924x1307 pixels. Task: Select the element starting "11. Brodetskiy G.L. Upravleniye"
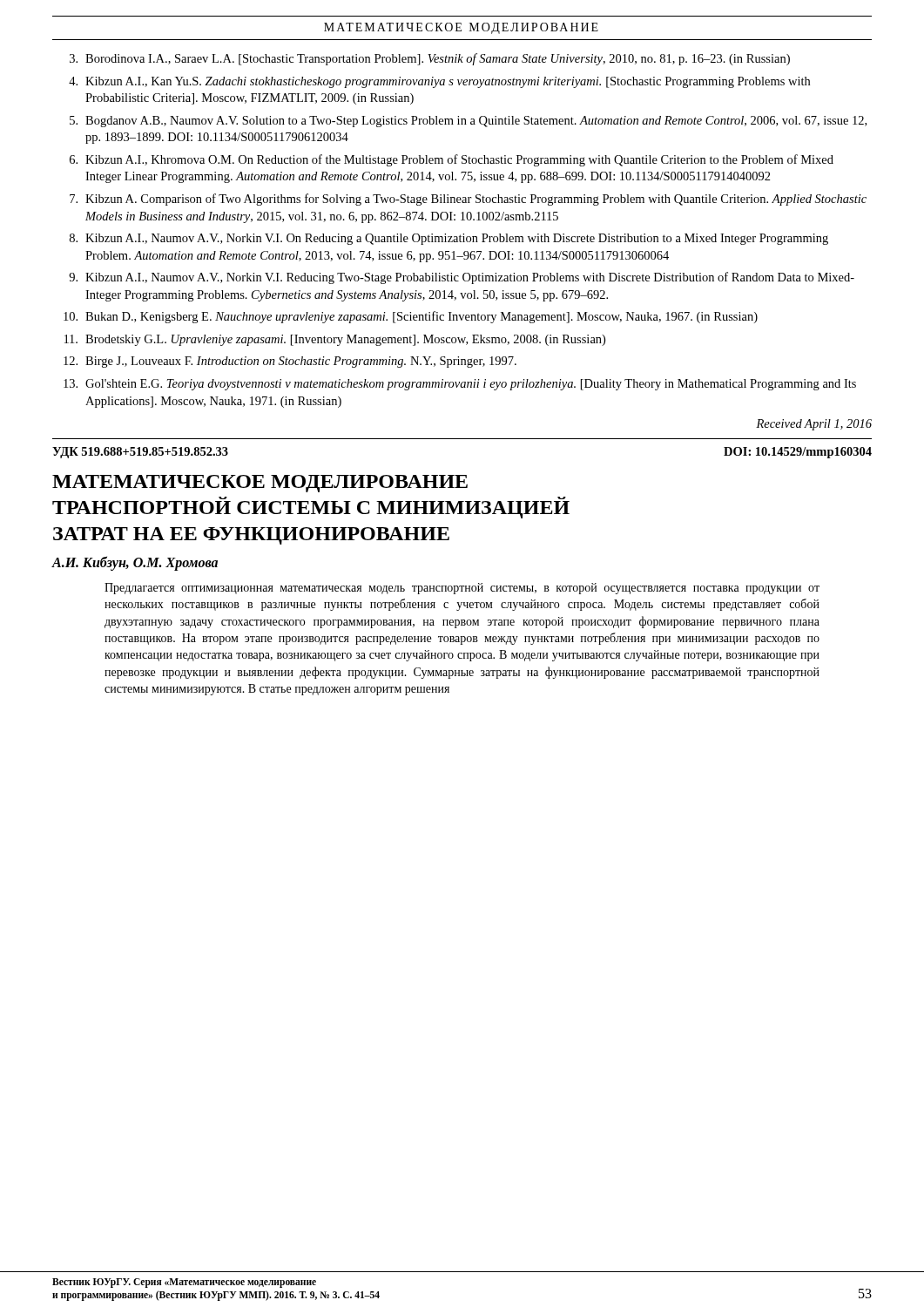462,339
